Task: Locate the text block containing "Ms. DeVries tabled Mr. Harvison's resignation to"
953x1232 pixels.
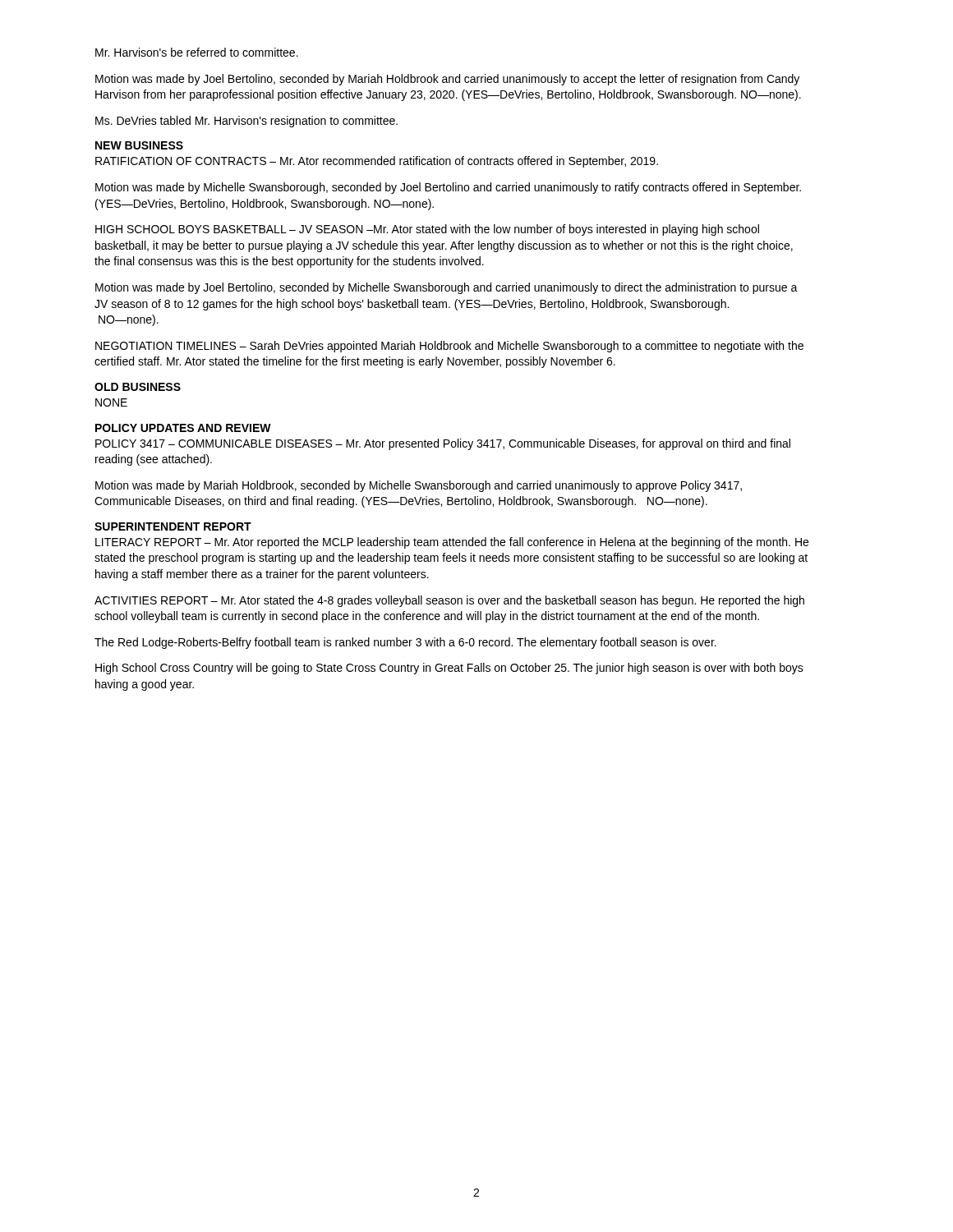Action: tap(247, 121)
